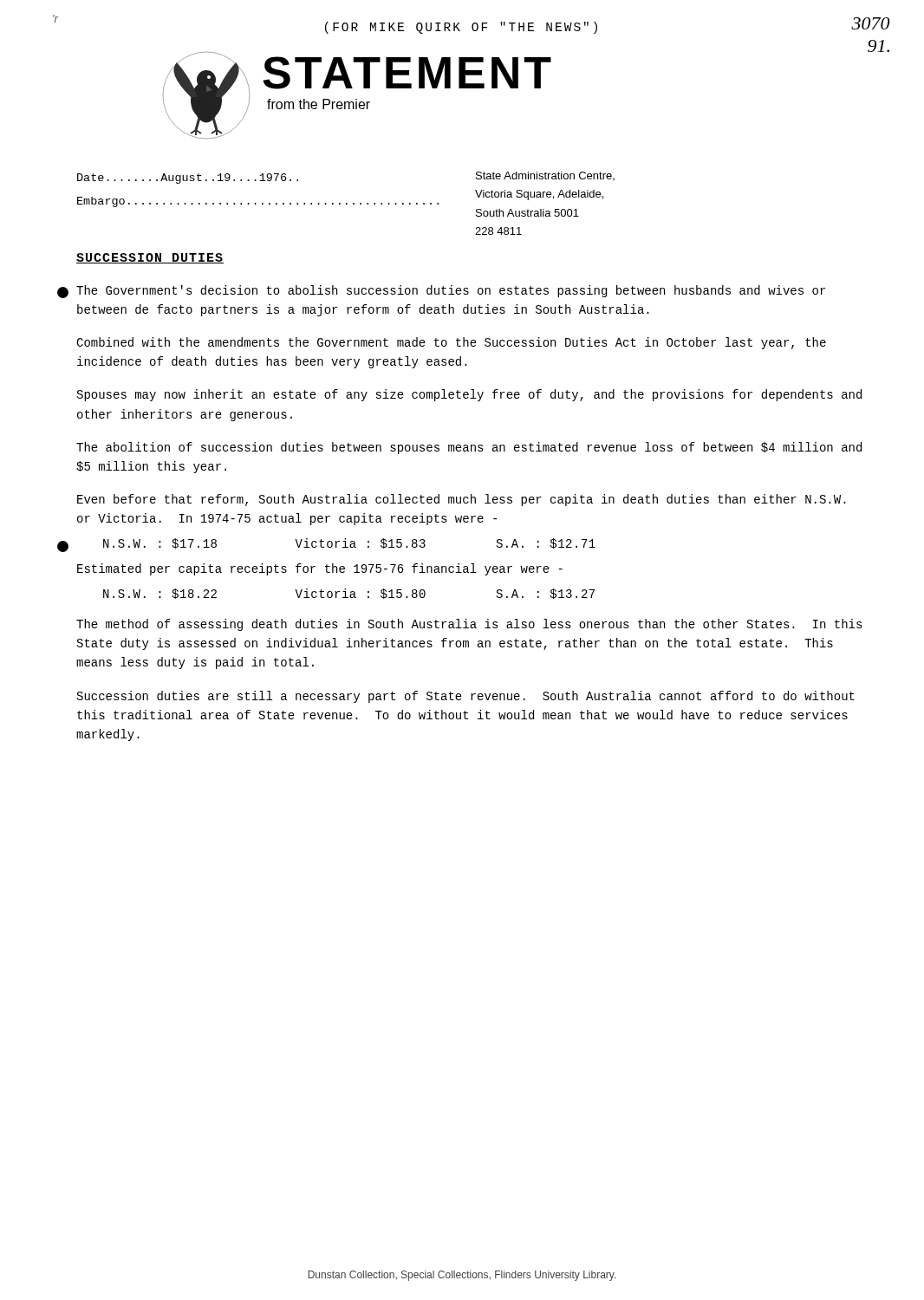Locate the text block with the text "Estimated per capita receipts for the 1975-76 financial"
Screen dimensions: 1300x924
point(320,569)
